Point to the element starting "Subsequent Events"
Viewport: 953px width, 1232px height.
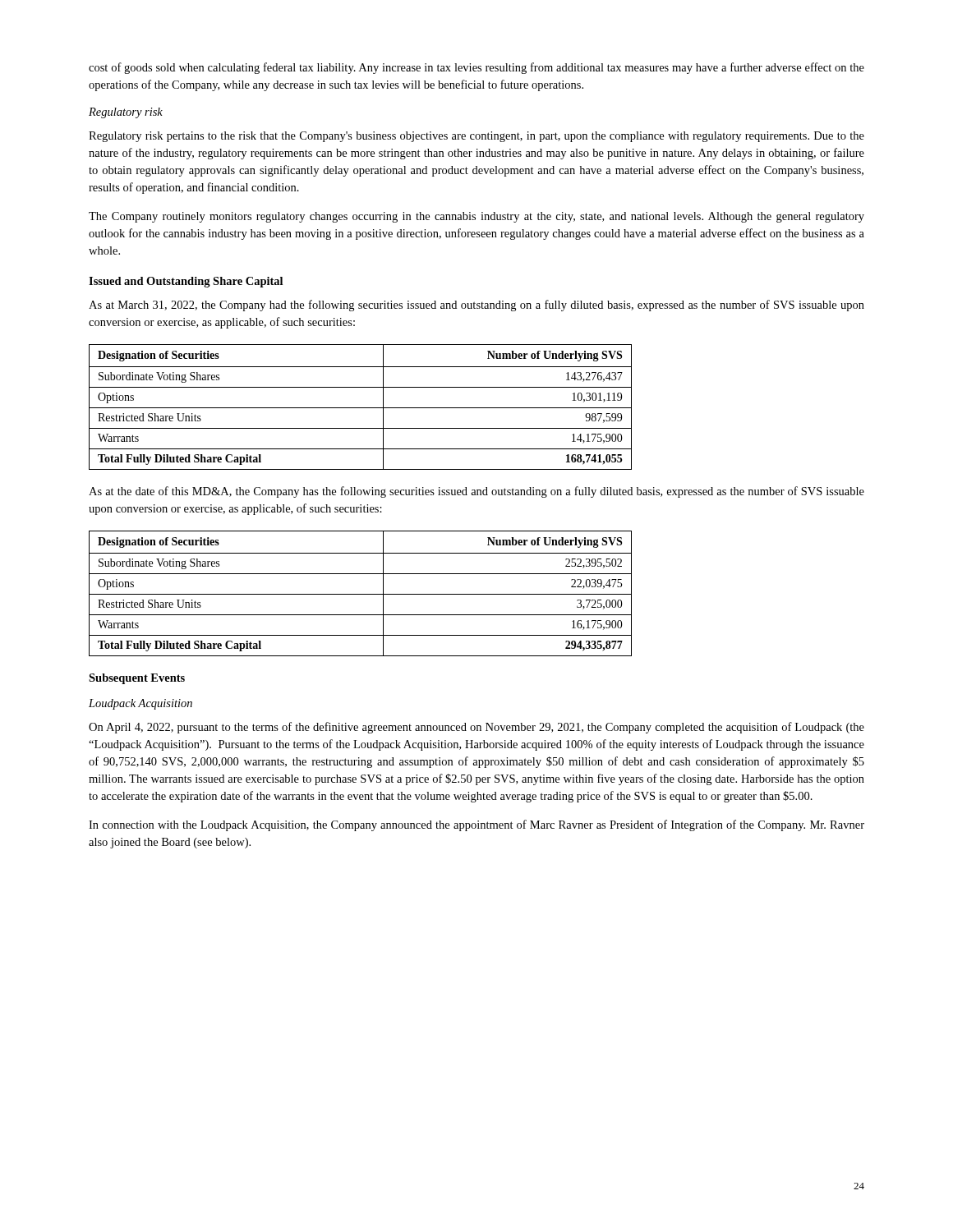(137, 678)
